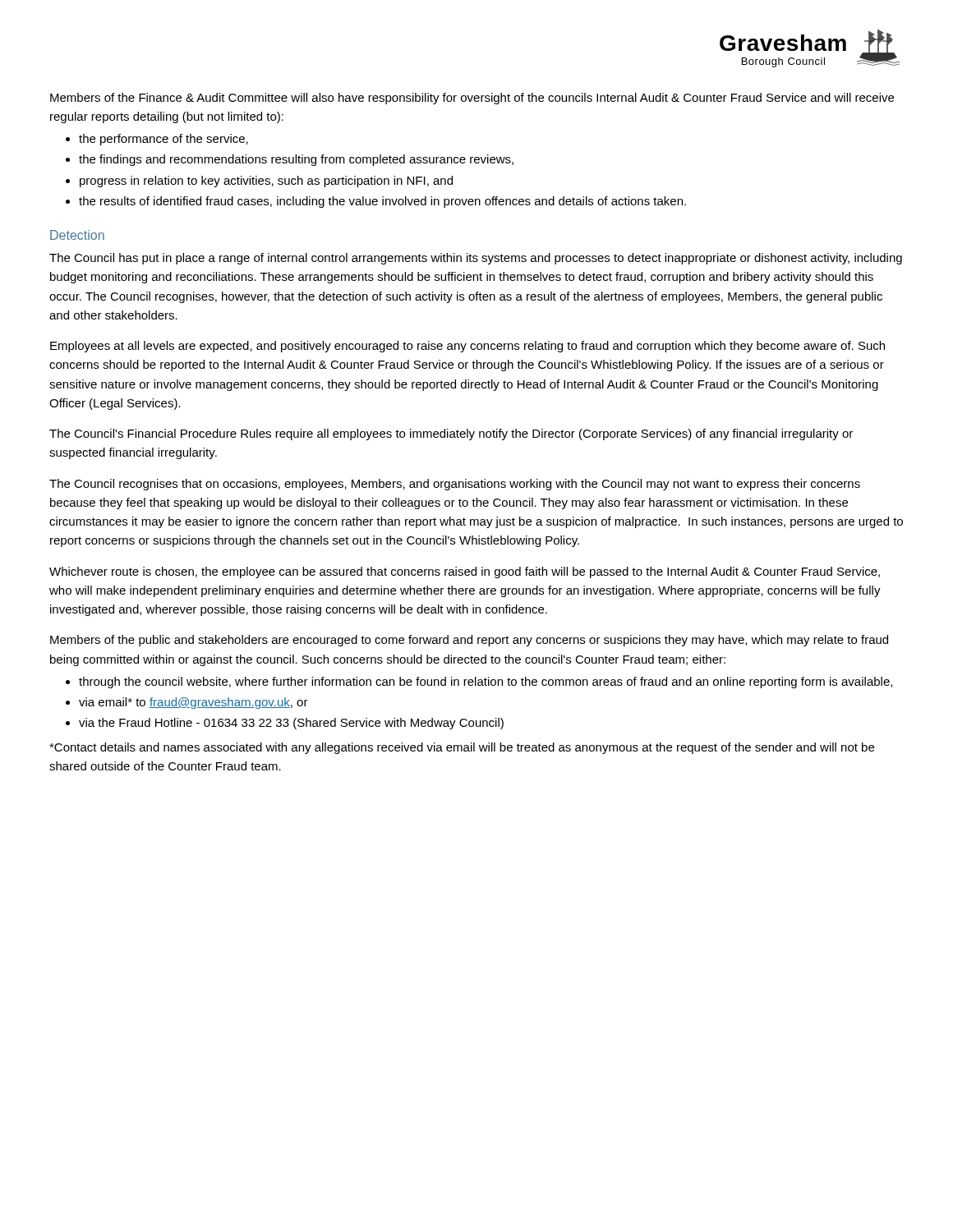
Task: Locate the text block that reads "Members of the public and"
Action: tap(469, 649)
